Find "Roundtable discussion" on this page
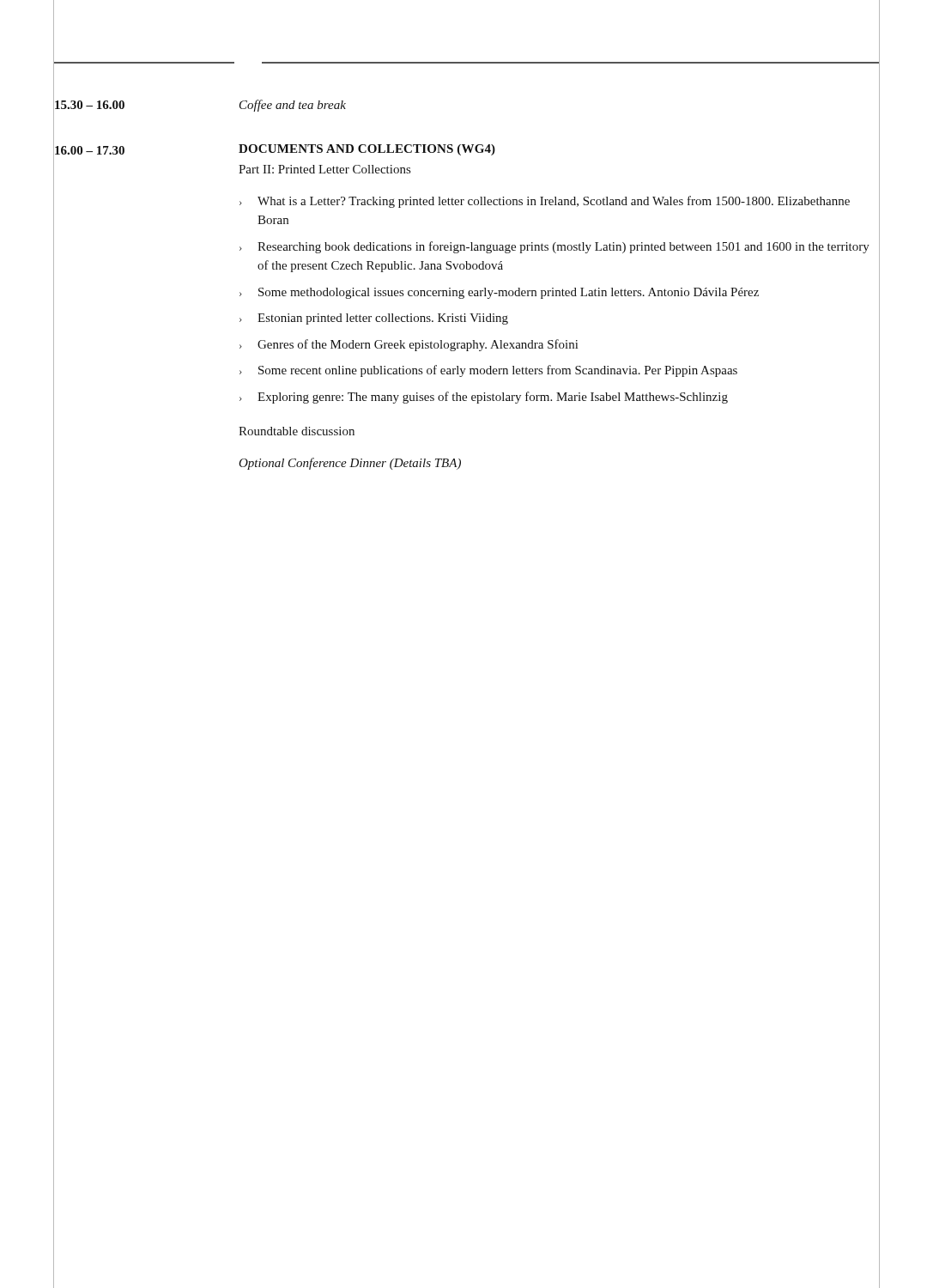This screenshot has width=933, height=1288. [x=297, y=431]
